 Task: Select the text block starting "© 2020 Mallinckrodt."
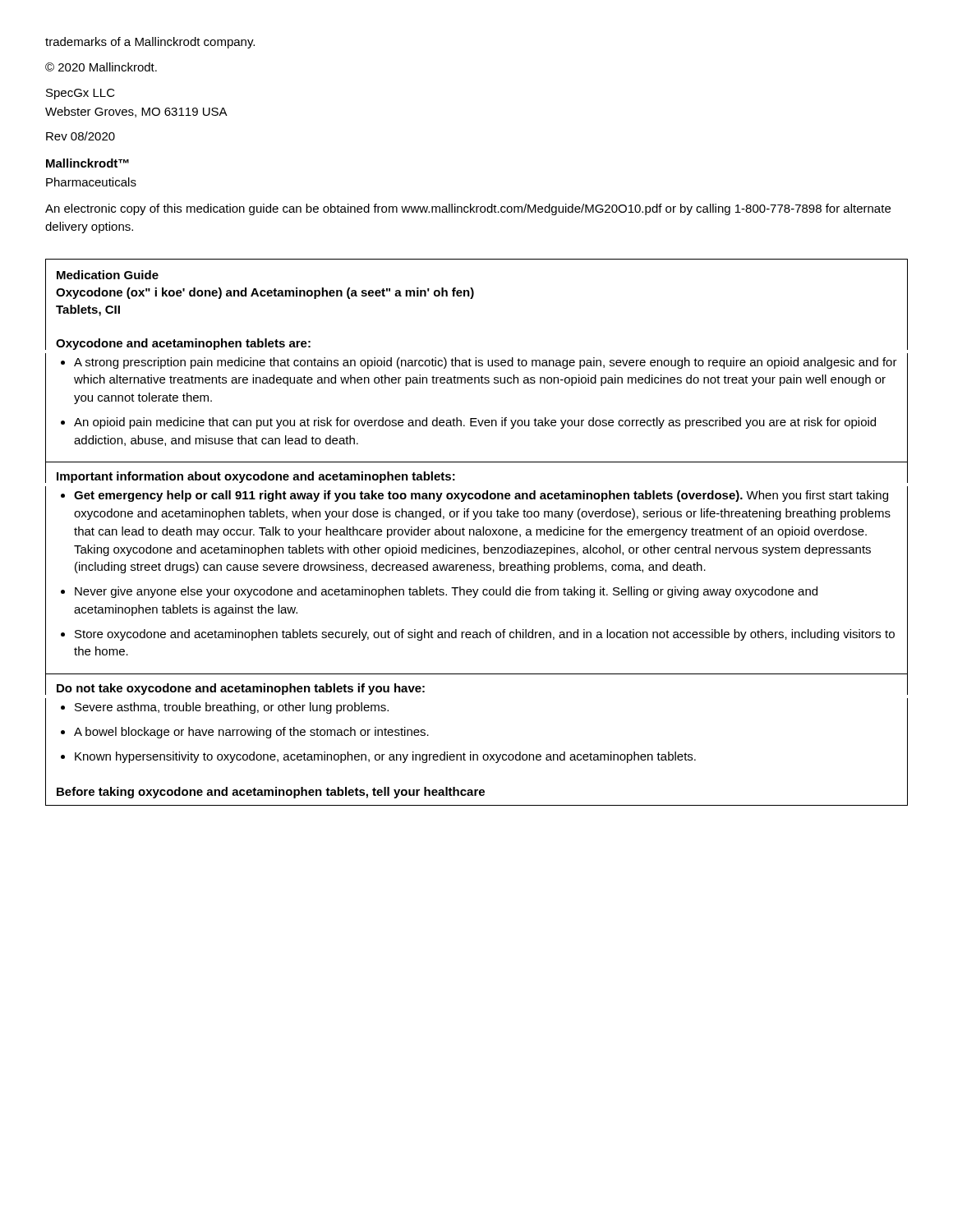click(101, 67)
